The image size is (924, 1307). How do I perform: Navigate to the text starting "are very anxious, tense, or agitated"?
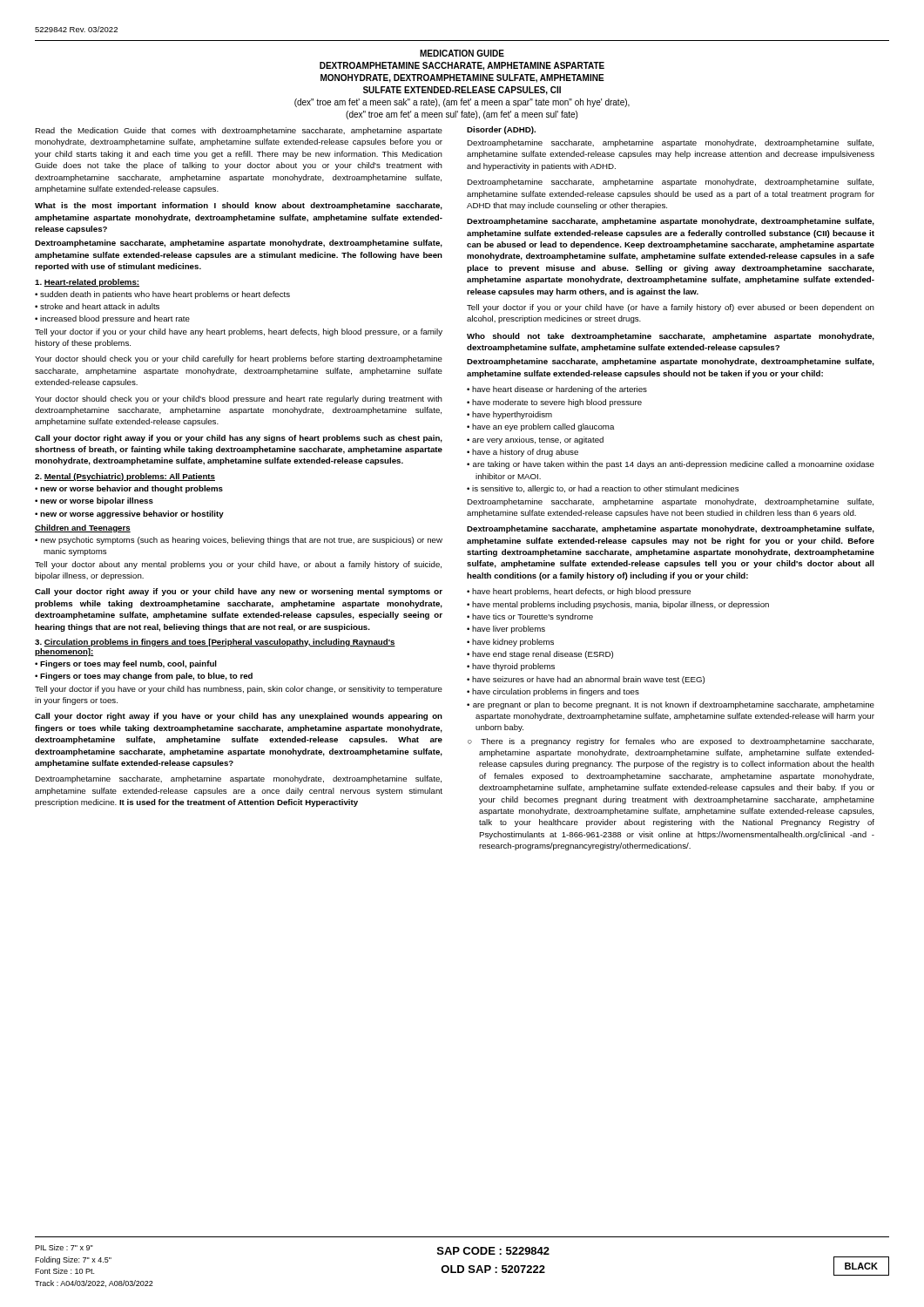pos(538,439)
